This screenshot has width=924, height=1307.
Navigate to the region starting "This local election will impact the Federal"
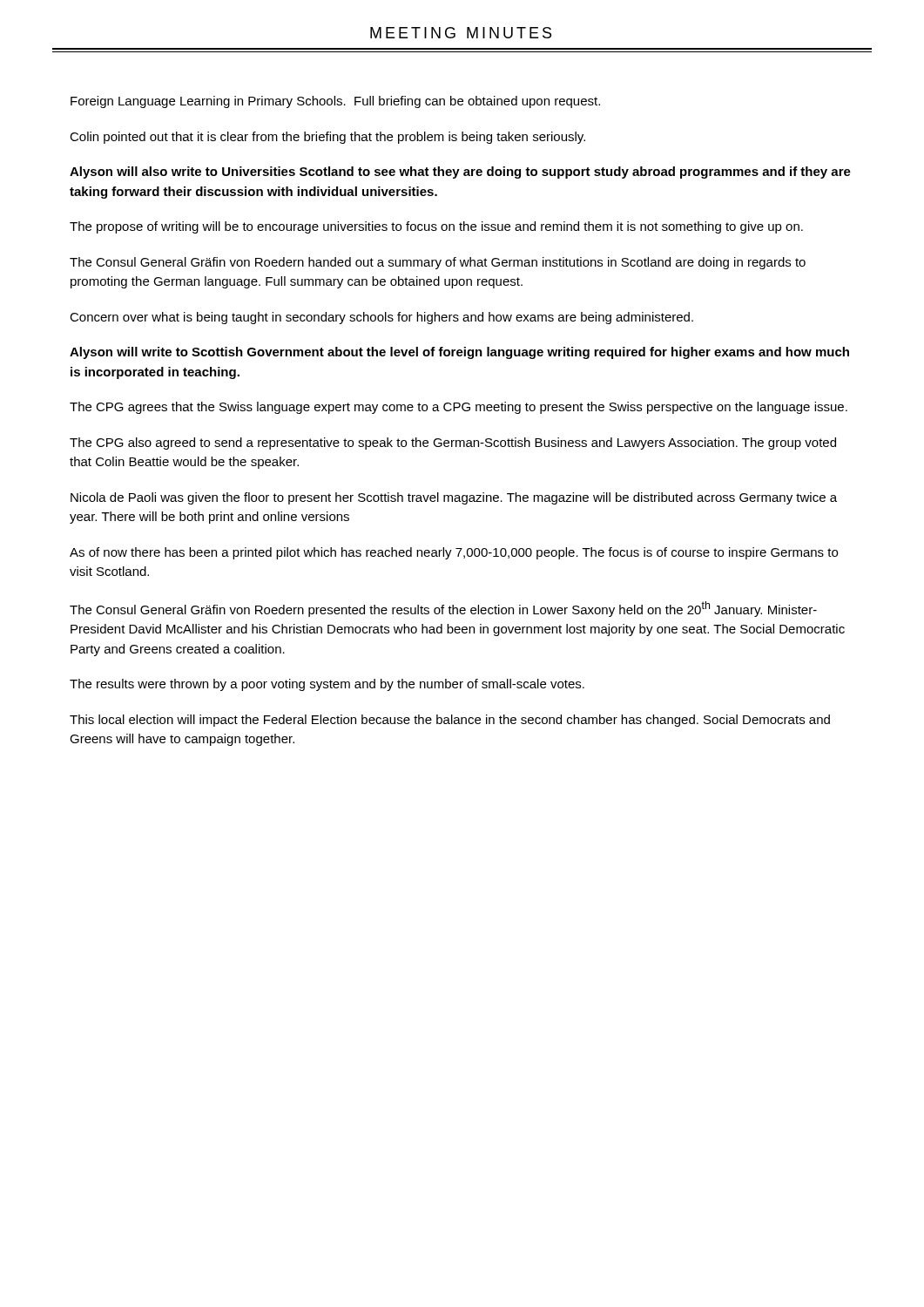(450, 729)
